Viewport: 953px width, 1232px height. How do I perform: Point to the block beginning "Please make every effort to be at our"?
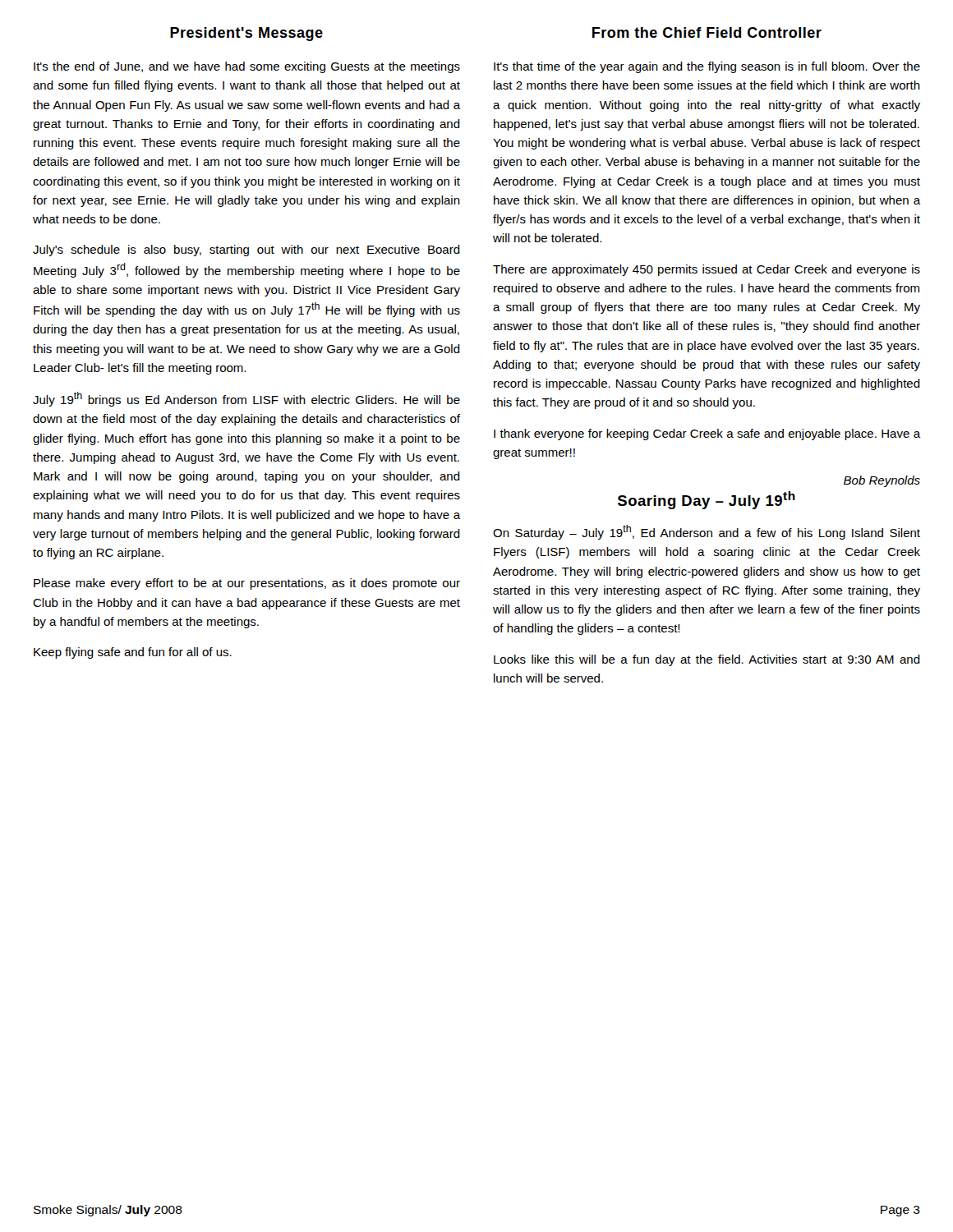tap(246, 602)
